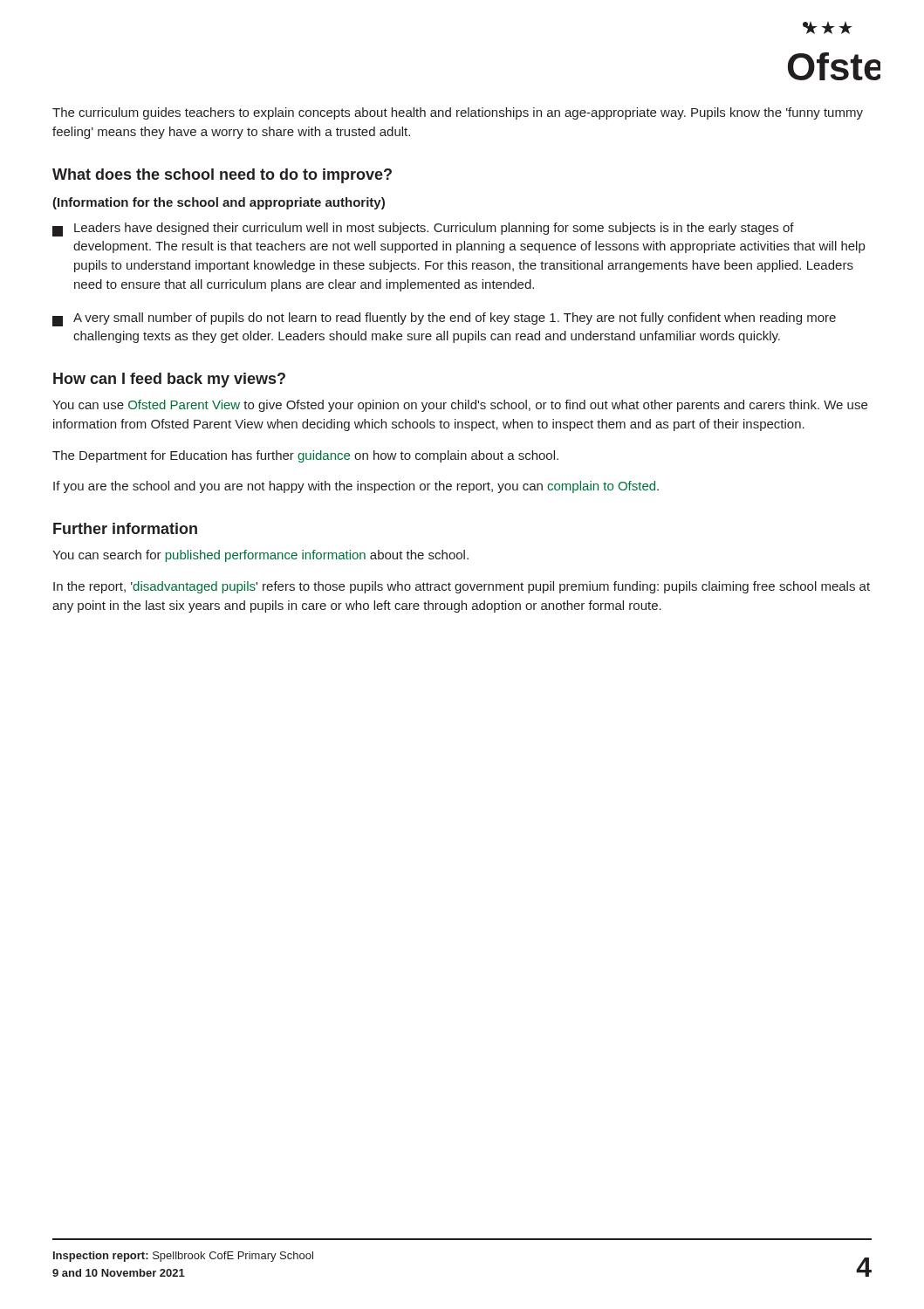
Task: Find the text block containing "If you are the school and"
Action: 356,486
